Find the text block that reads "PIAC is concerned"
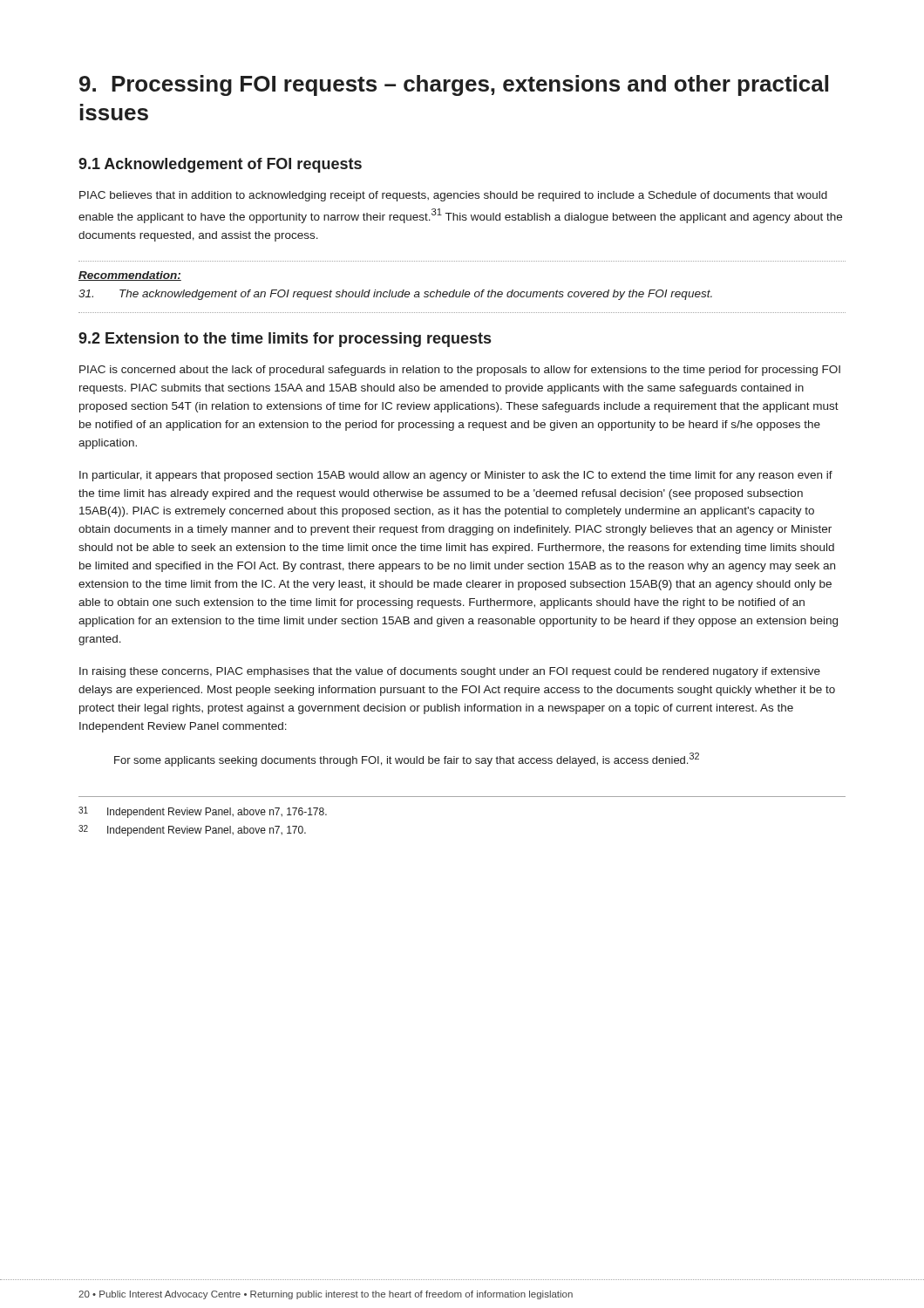 coord(462,407)
